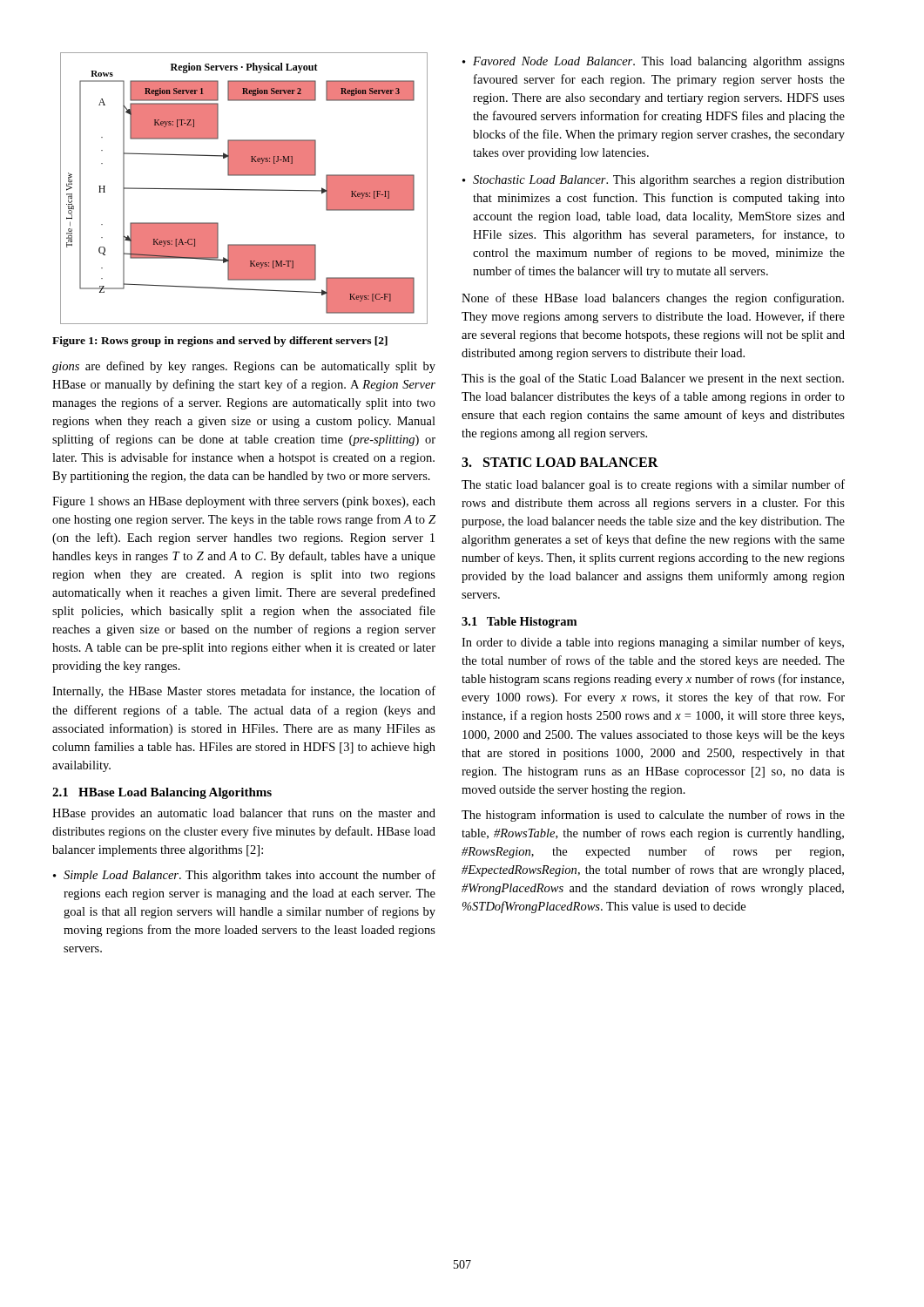Locate the list item that says "• Simple Load"

[244, 912]
